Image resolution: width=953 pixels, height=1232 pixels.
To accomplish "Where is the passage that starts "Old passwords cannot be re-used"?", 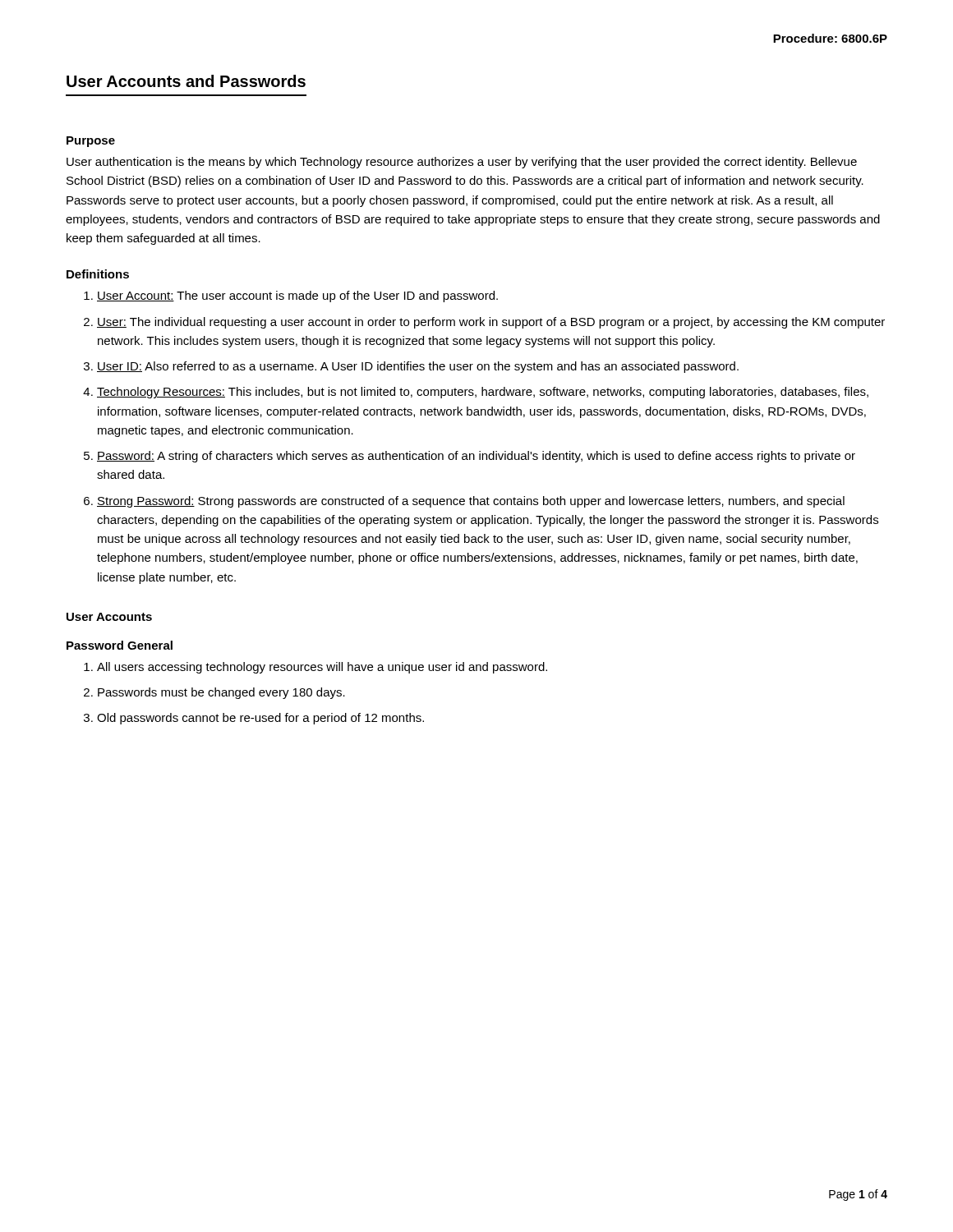I will pos(261,718).
